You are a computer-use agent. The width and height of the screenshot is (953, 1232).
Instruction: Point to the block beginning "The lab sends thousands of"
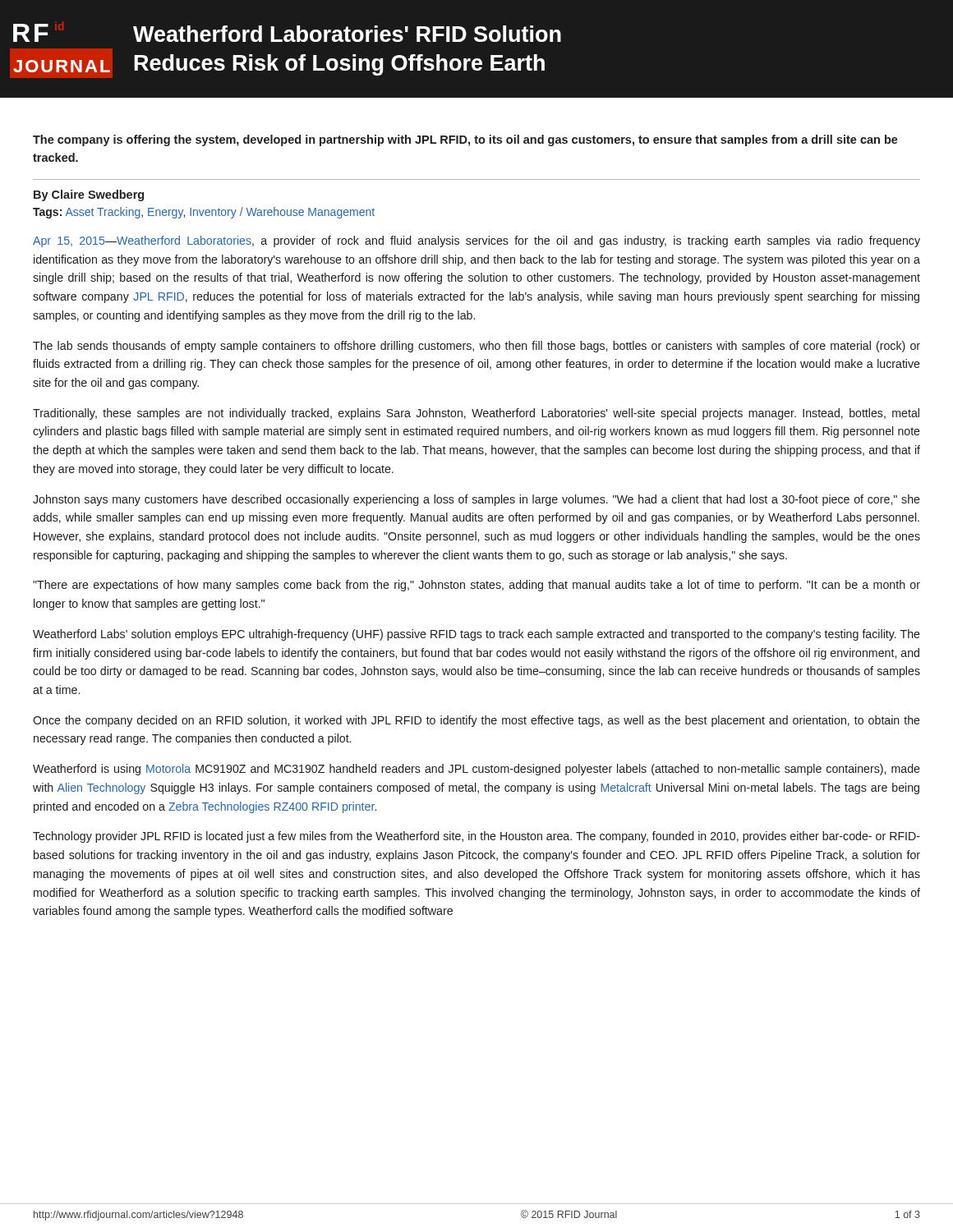[476, 364]
